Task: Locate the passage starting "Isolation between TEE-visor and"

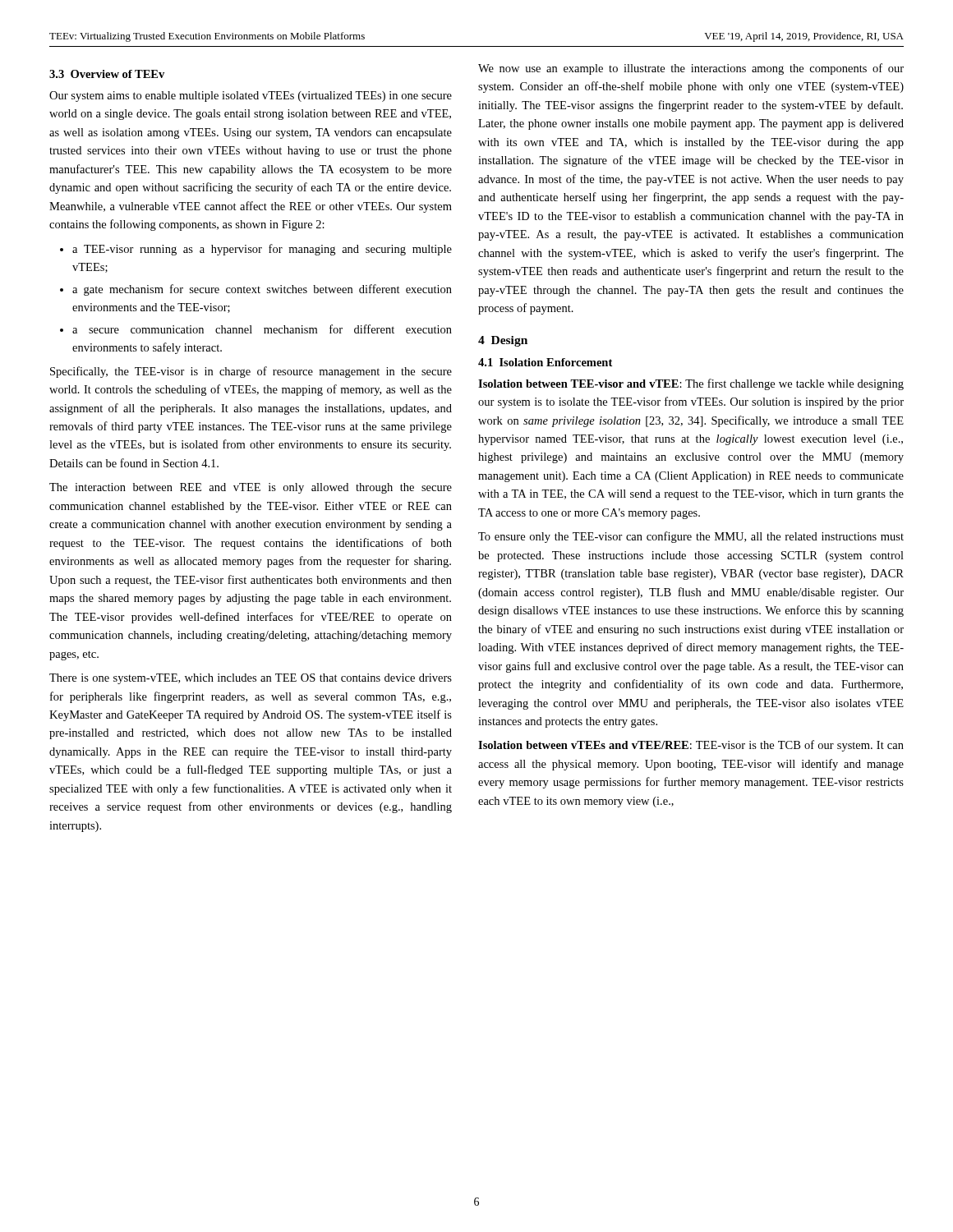Action: (691, 448)
